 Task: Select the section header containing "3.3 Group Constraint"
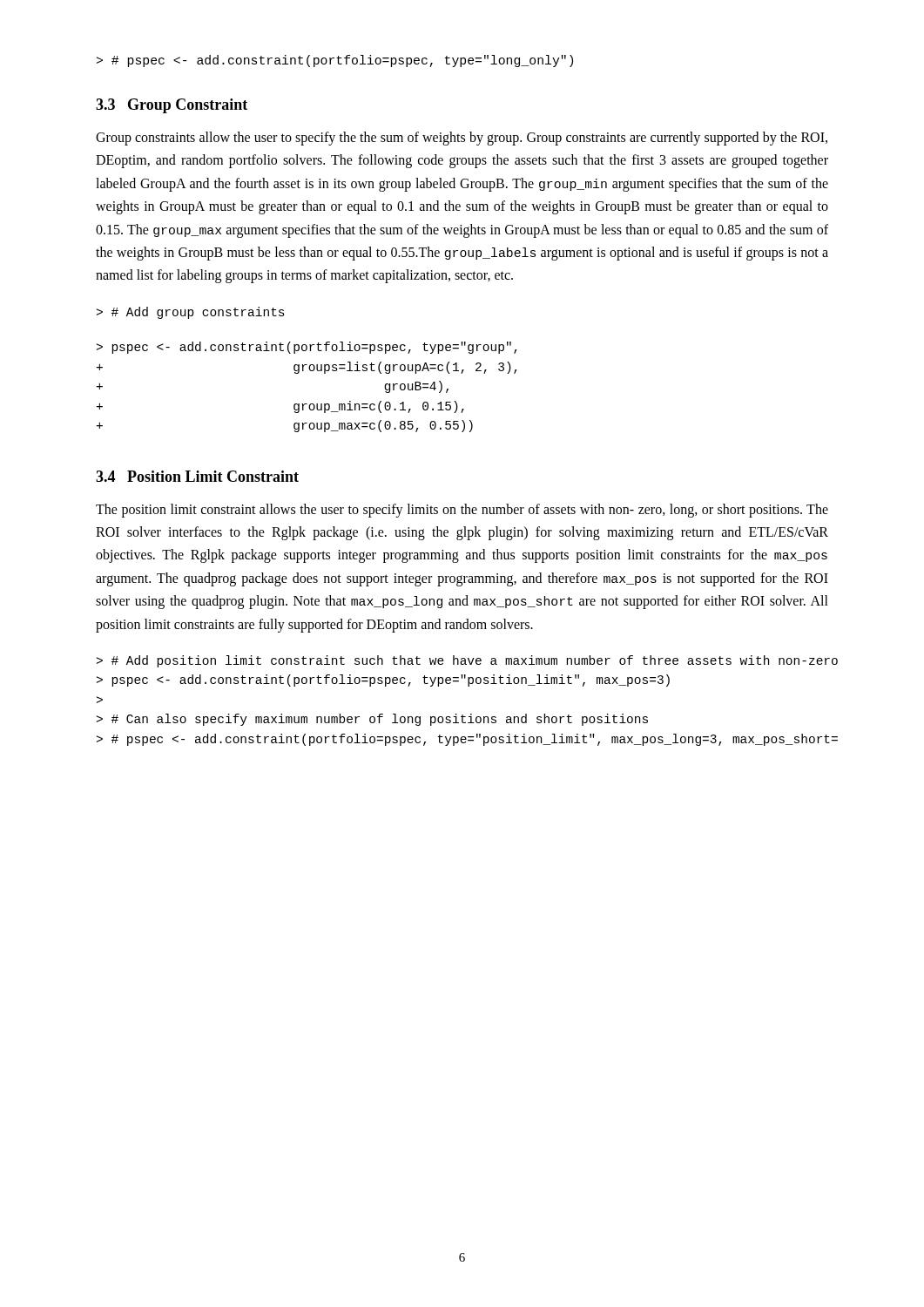pos(172,105)
